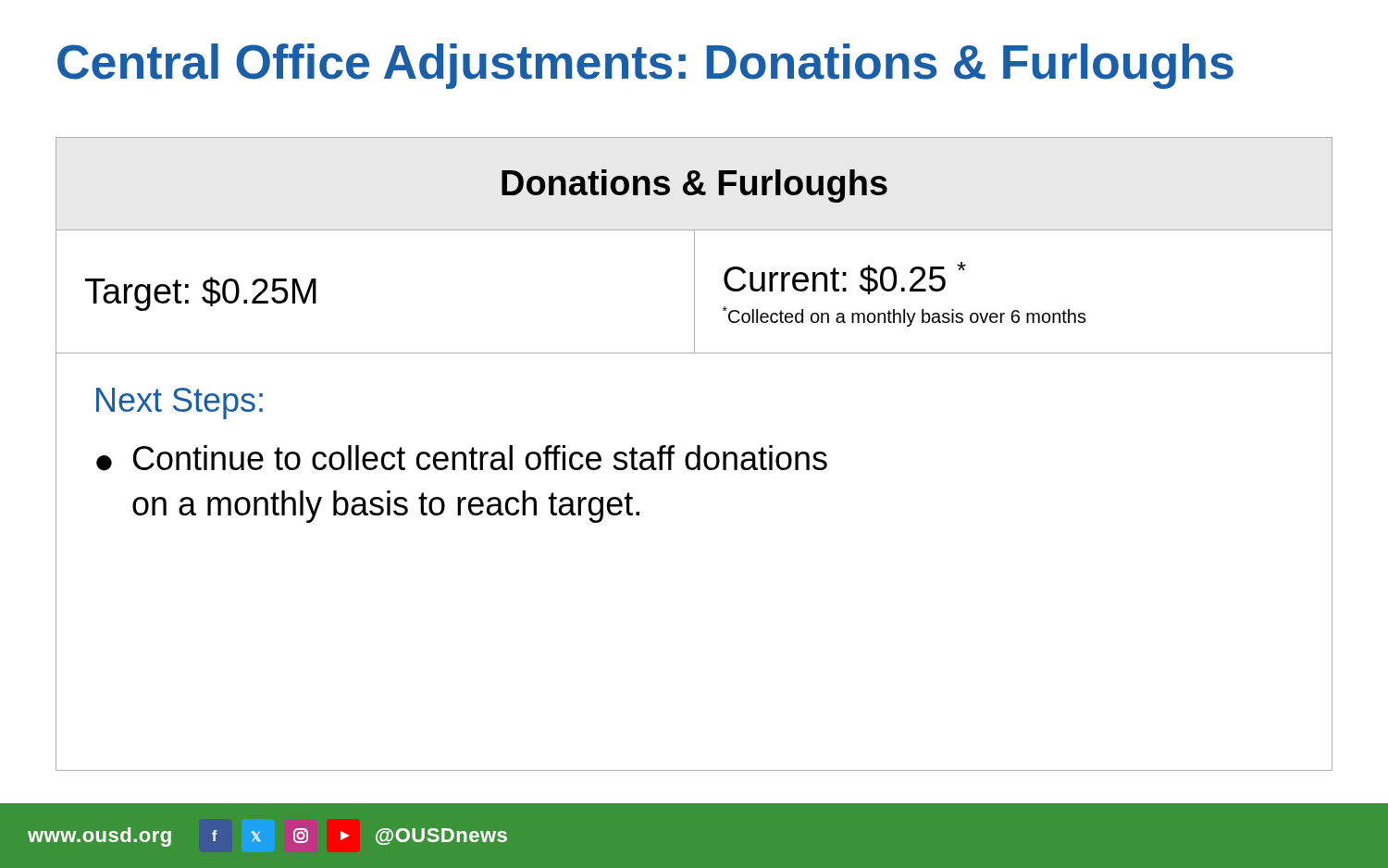The height and width of the screenshot is (868, 1388).
Task: Click on the text block starting "Central Office Adjustments: Donations & Furloughs"
Action: point(645,62)
